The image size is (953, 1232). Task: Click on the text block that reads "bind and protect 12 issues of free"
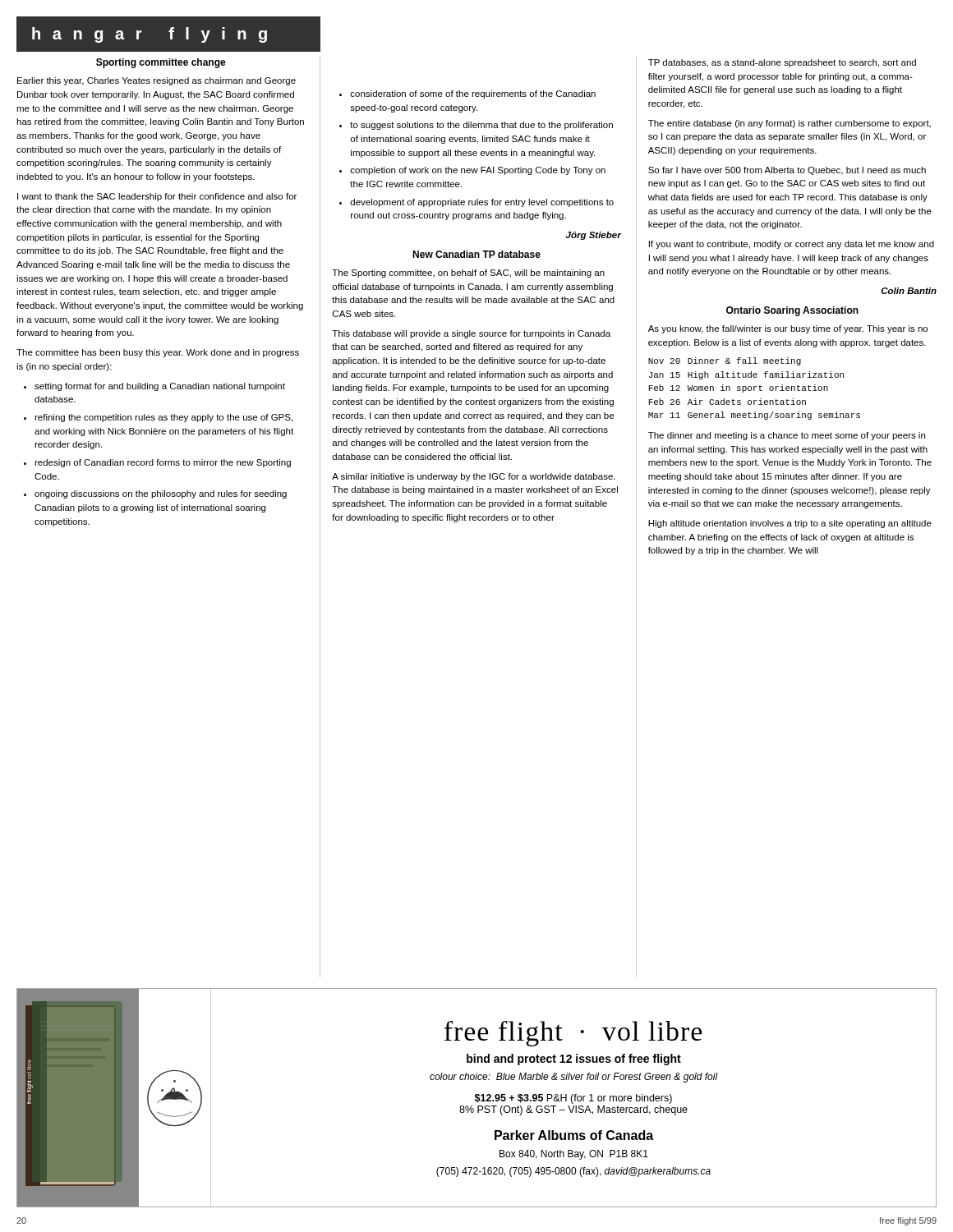pyautogui.click(x=573, y=1059)
